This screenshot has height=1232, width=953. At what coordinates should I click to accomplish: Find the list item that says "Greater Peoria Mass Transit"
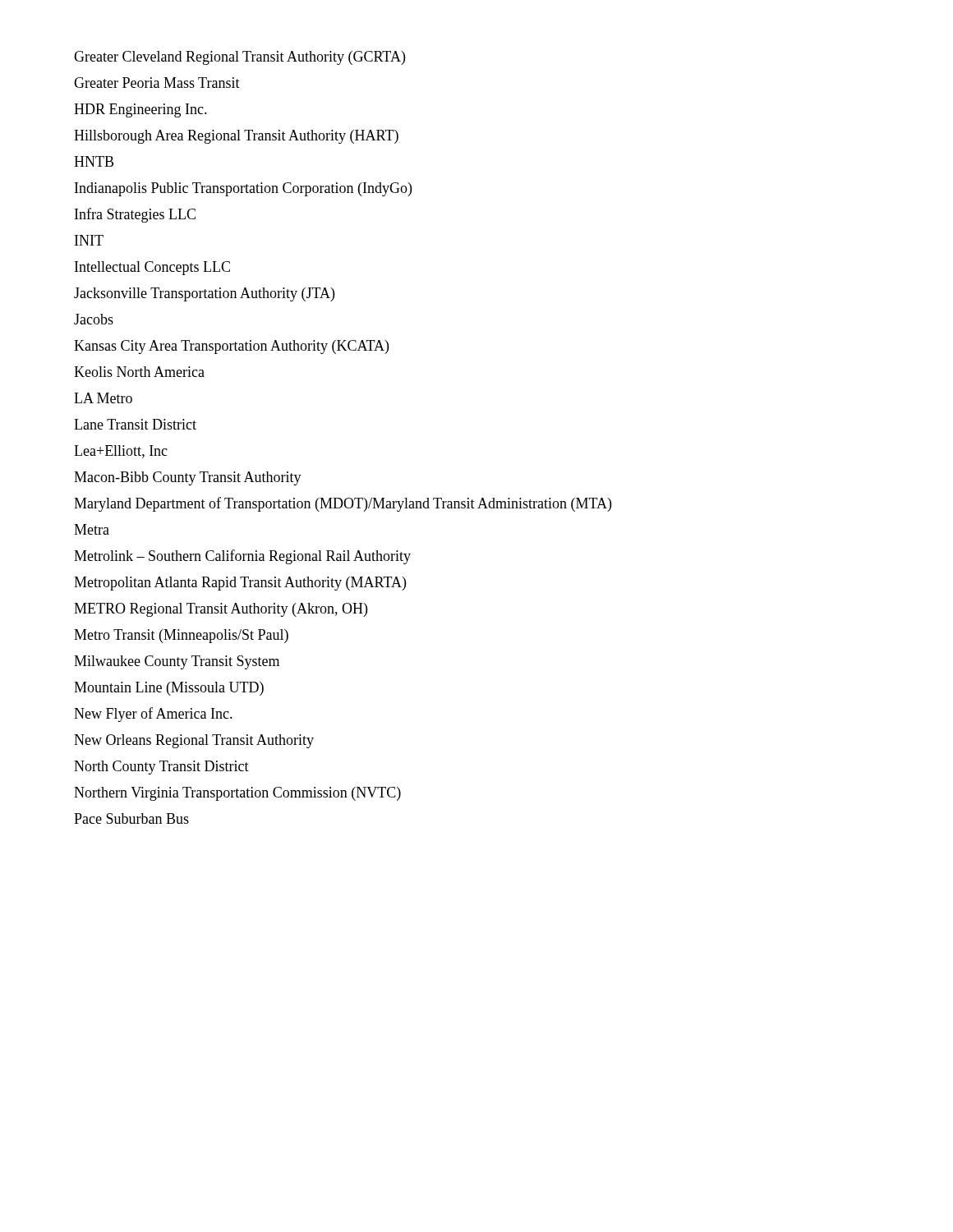157,83
